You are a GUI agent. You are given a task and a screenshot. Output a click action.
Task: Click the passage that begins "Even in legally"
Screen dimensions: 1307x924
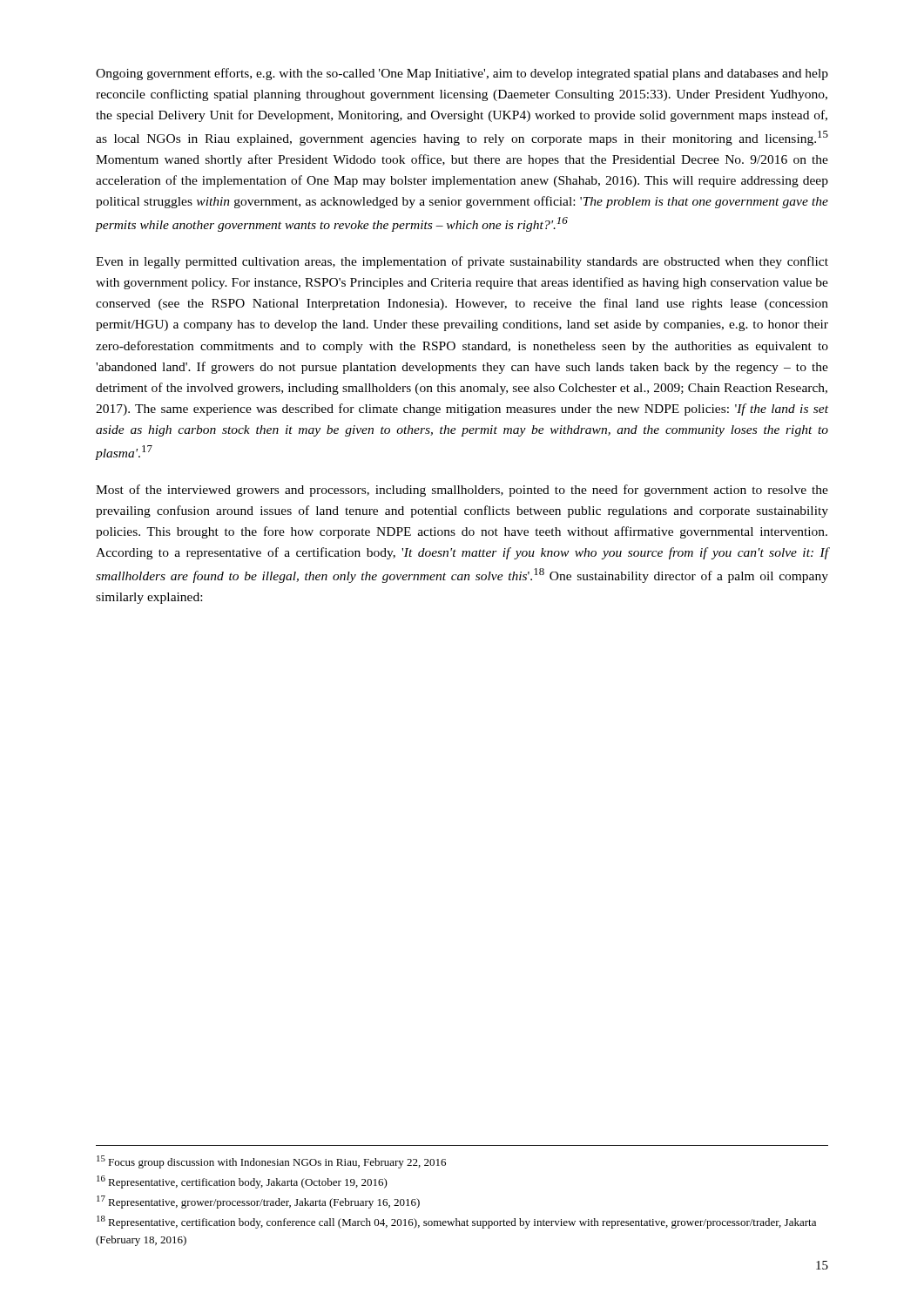462,357
